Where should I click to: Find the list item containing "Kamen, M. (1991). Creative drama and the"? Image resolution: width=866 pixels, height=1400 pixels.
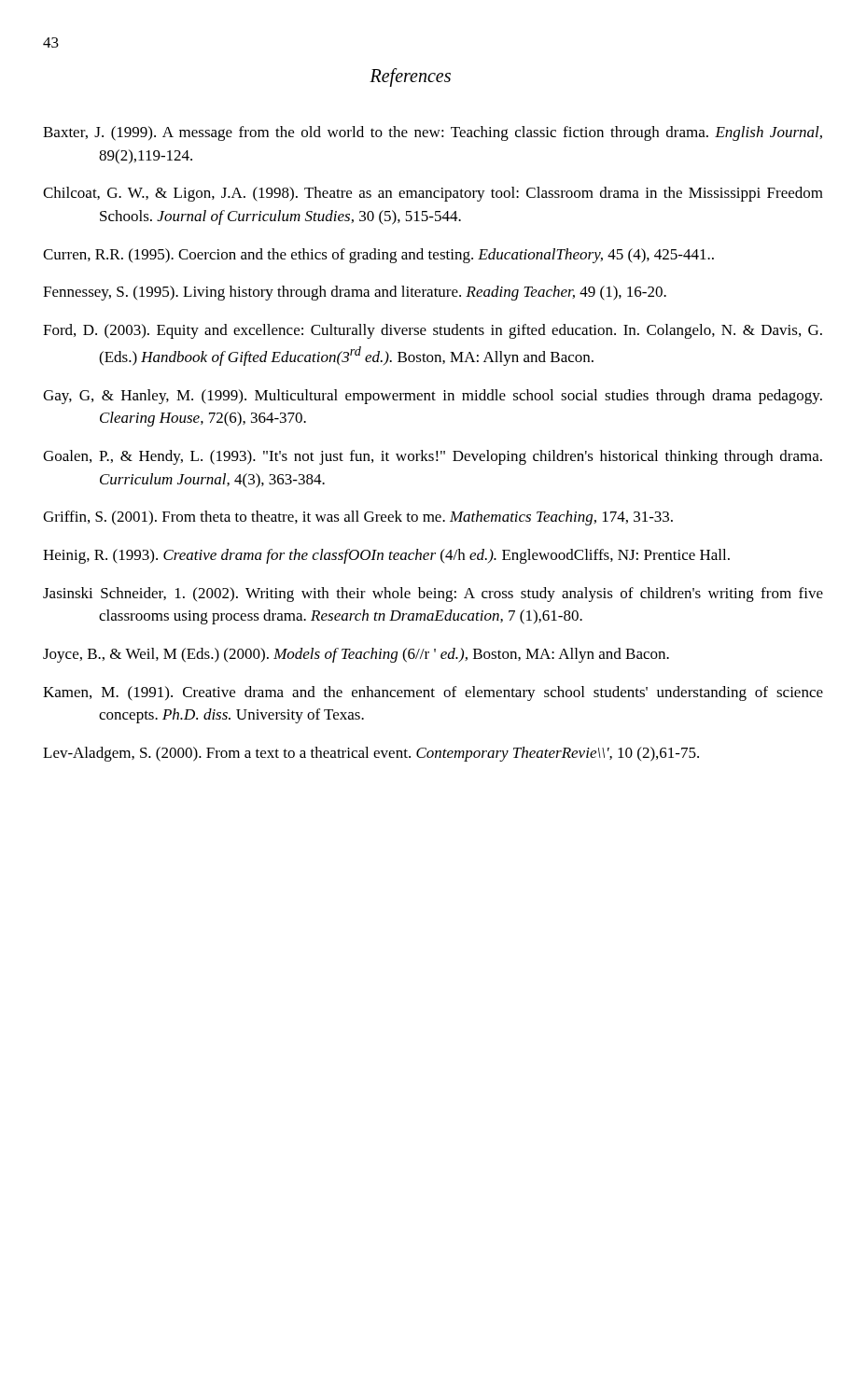point(433,703)
